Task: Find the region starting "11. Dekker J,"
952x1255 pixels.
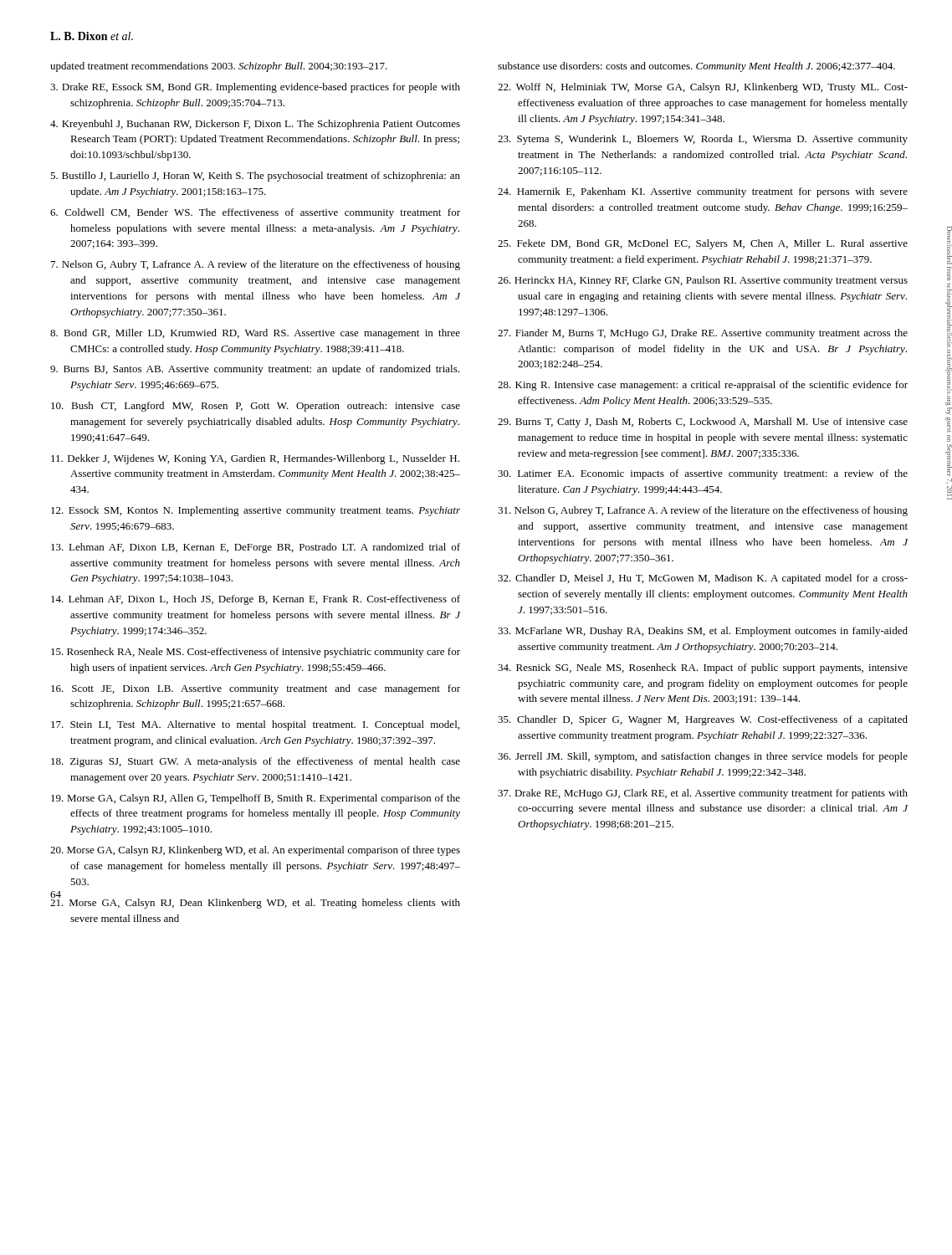Action: coord(255,473)
